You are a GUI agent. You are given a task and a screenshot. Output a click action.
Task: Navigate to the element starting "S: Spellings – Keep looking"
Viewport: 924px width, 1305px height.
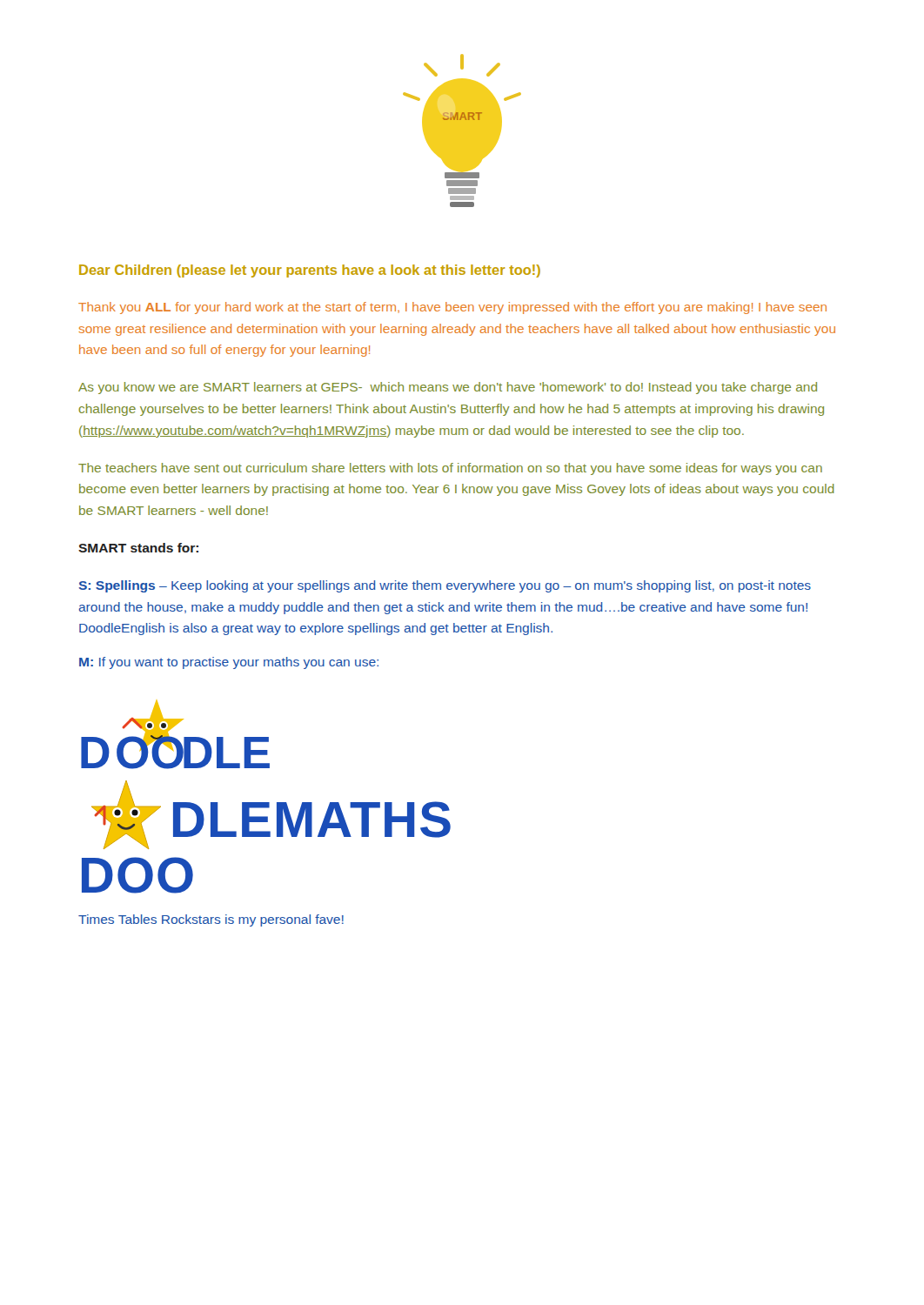(x=445, y=606)
